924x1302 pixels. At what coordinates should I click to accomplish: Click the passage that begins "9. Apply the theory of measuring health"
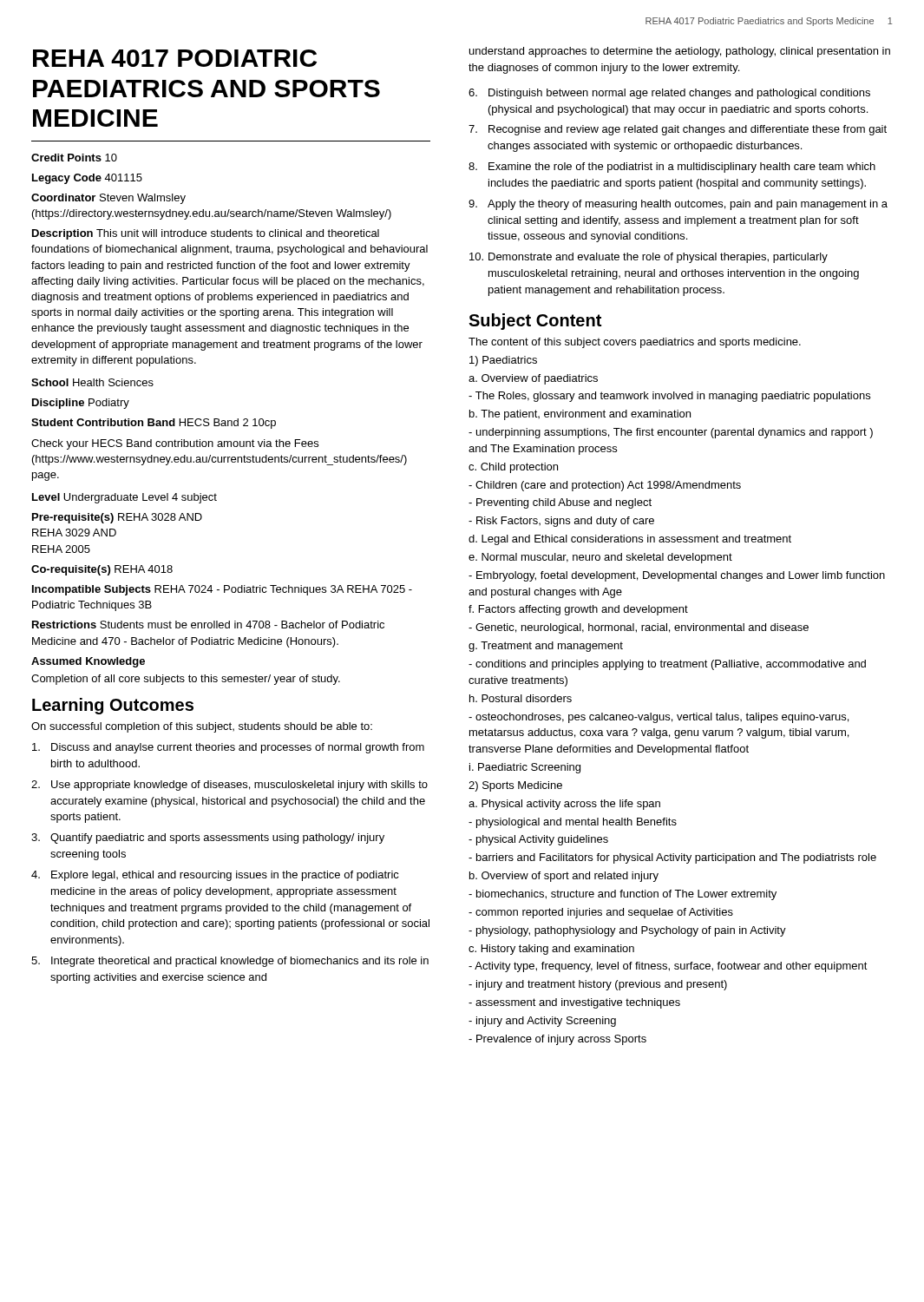[681, 220]
